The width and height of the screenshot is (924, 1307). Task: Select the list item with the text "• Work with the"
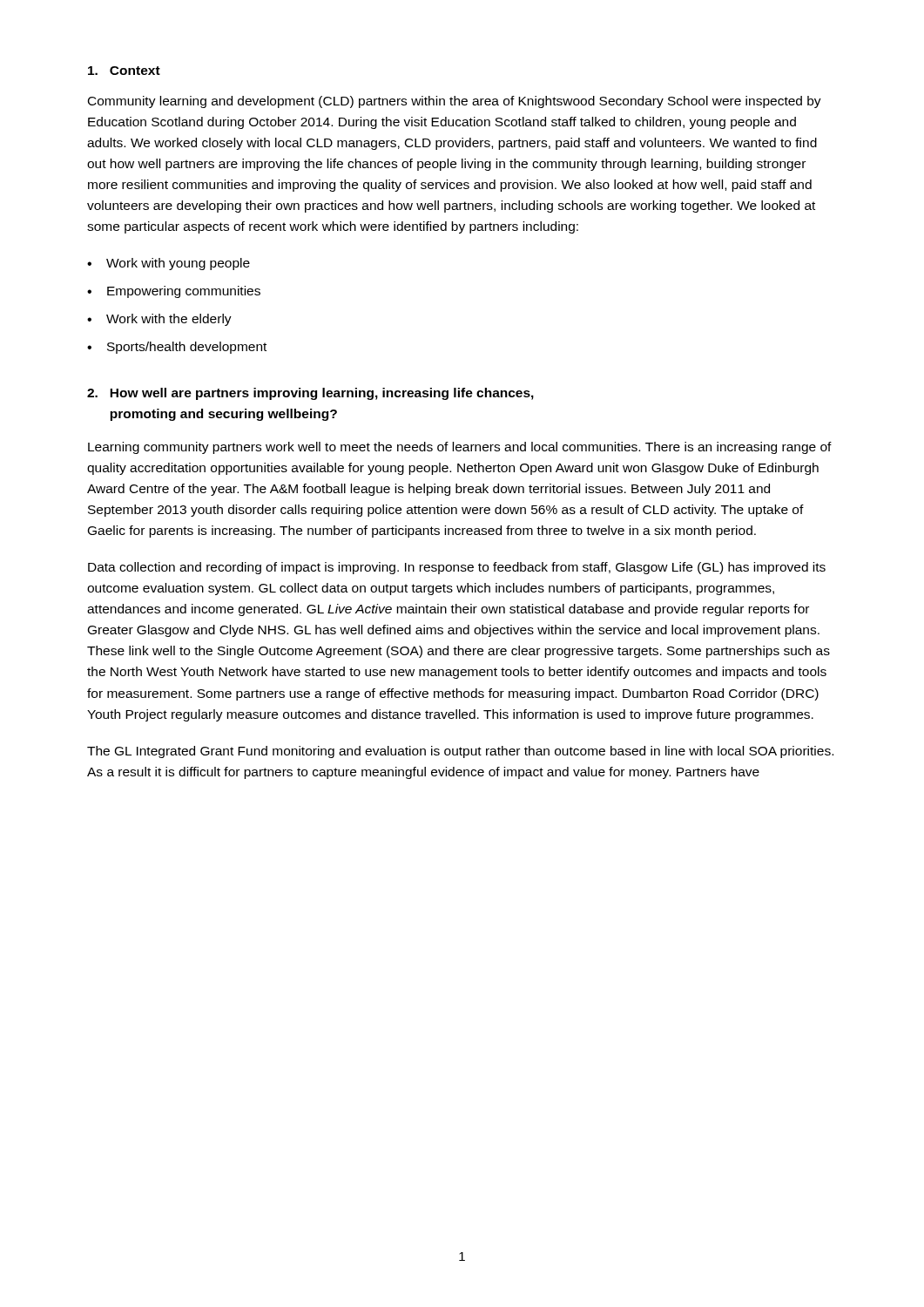[159, 319]
